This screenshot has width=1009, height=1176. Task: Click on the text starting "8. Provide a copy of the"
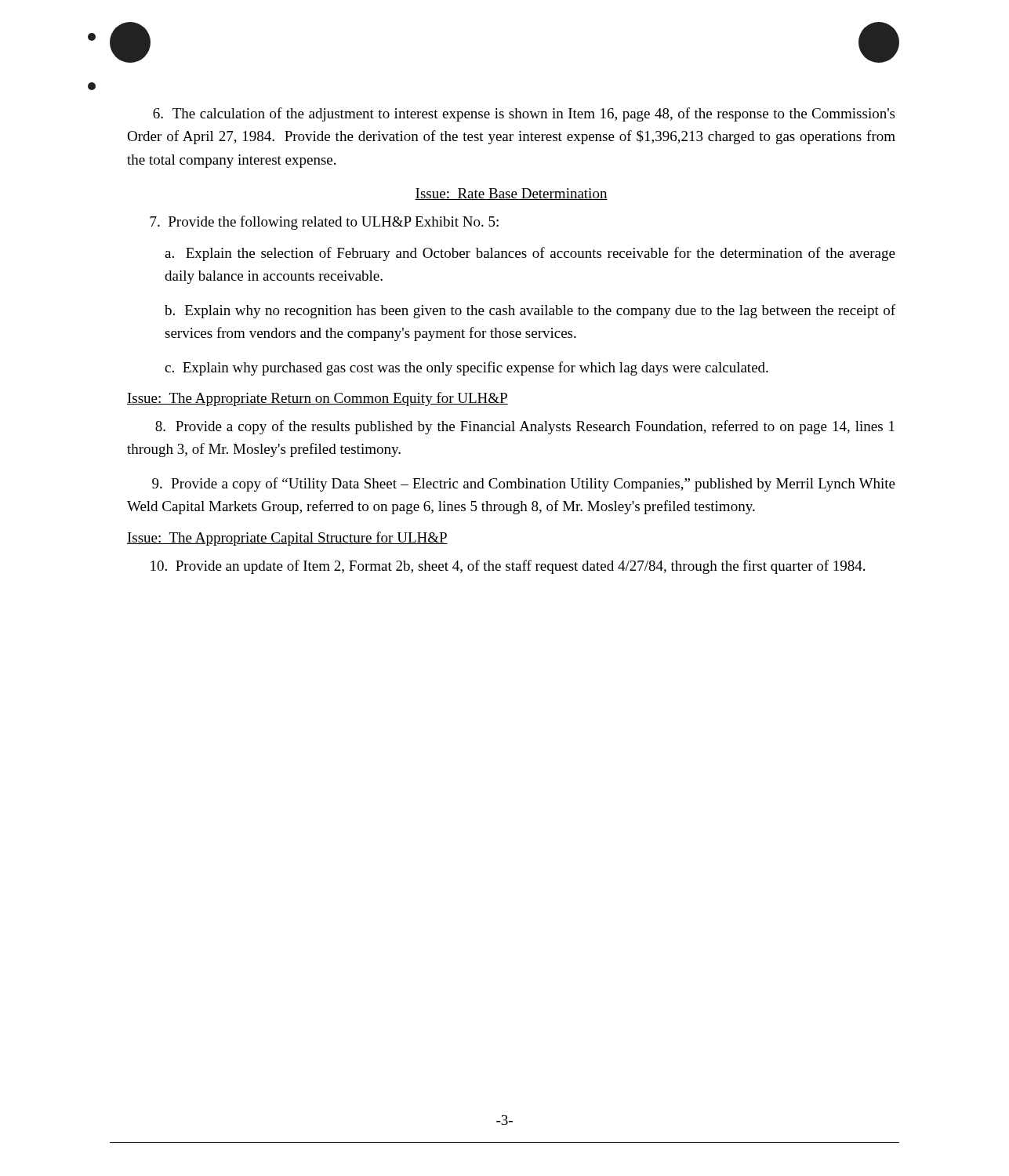click(x=511, y=438)
